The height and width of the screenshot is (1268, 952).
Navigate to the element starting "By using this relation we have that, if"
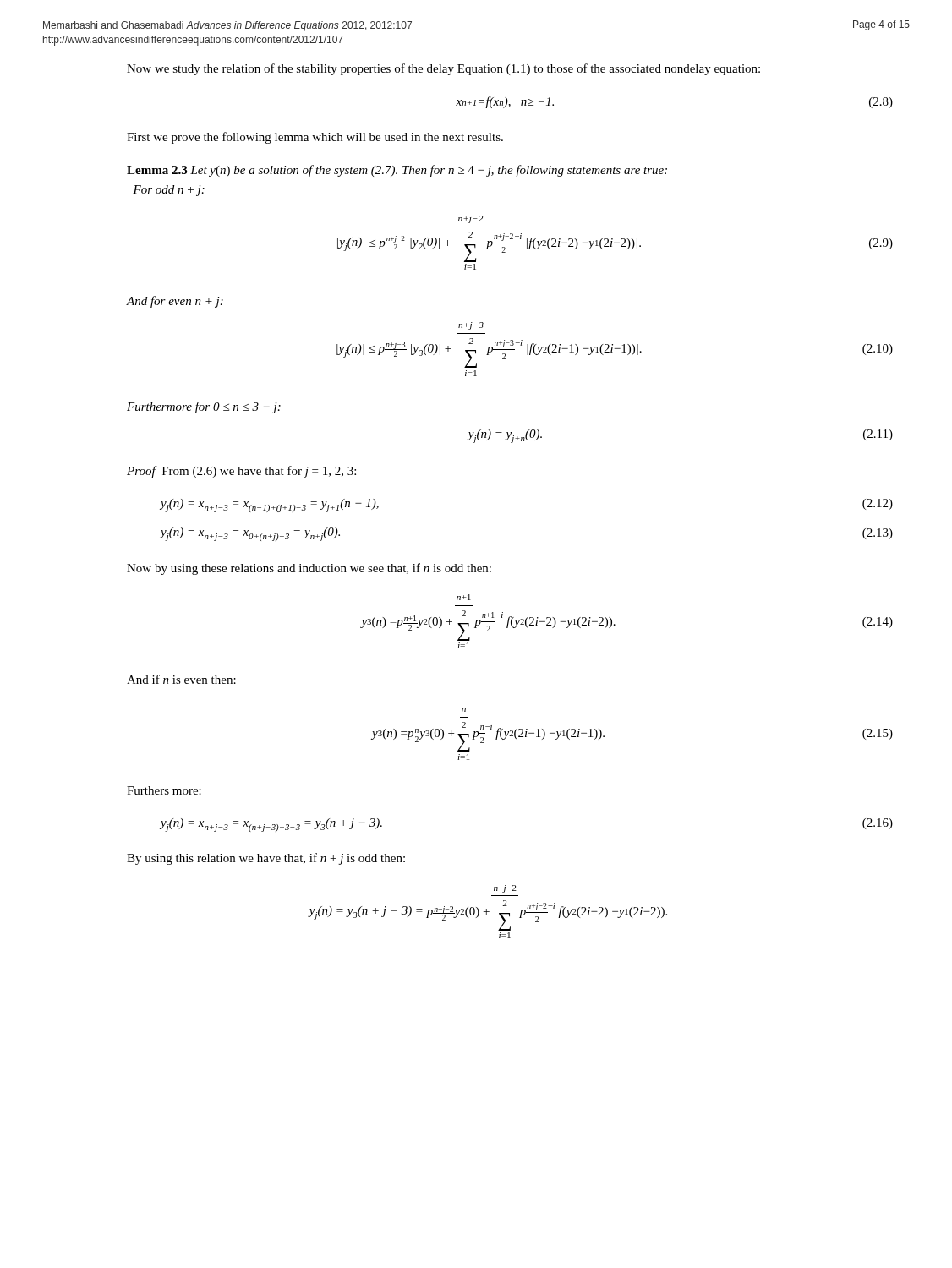(266, 858)
